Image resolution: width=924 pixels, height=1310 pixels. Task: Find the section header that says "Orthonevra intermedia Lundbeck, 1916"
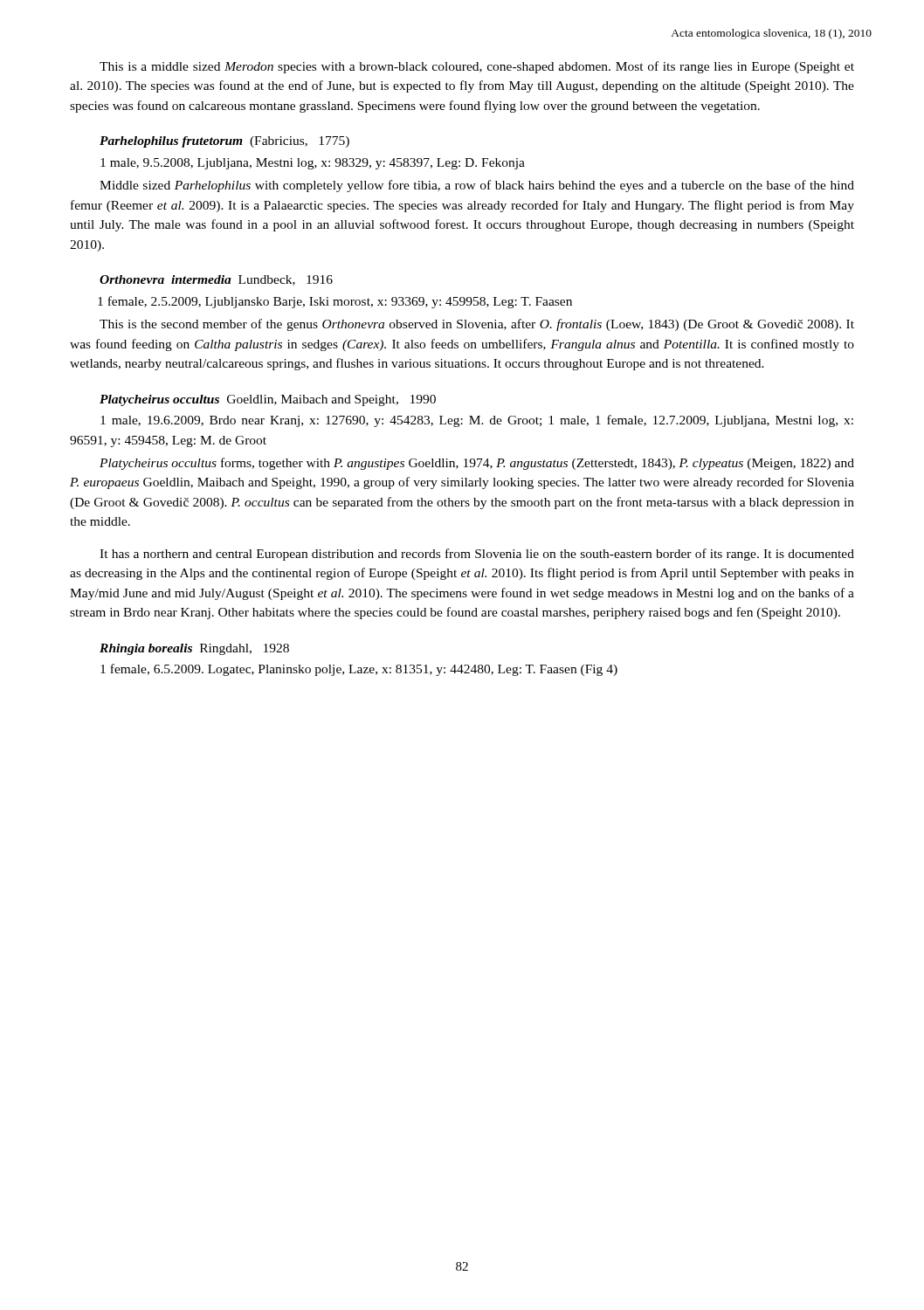(216, 279)
